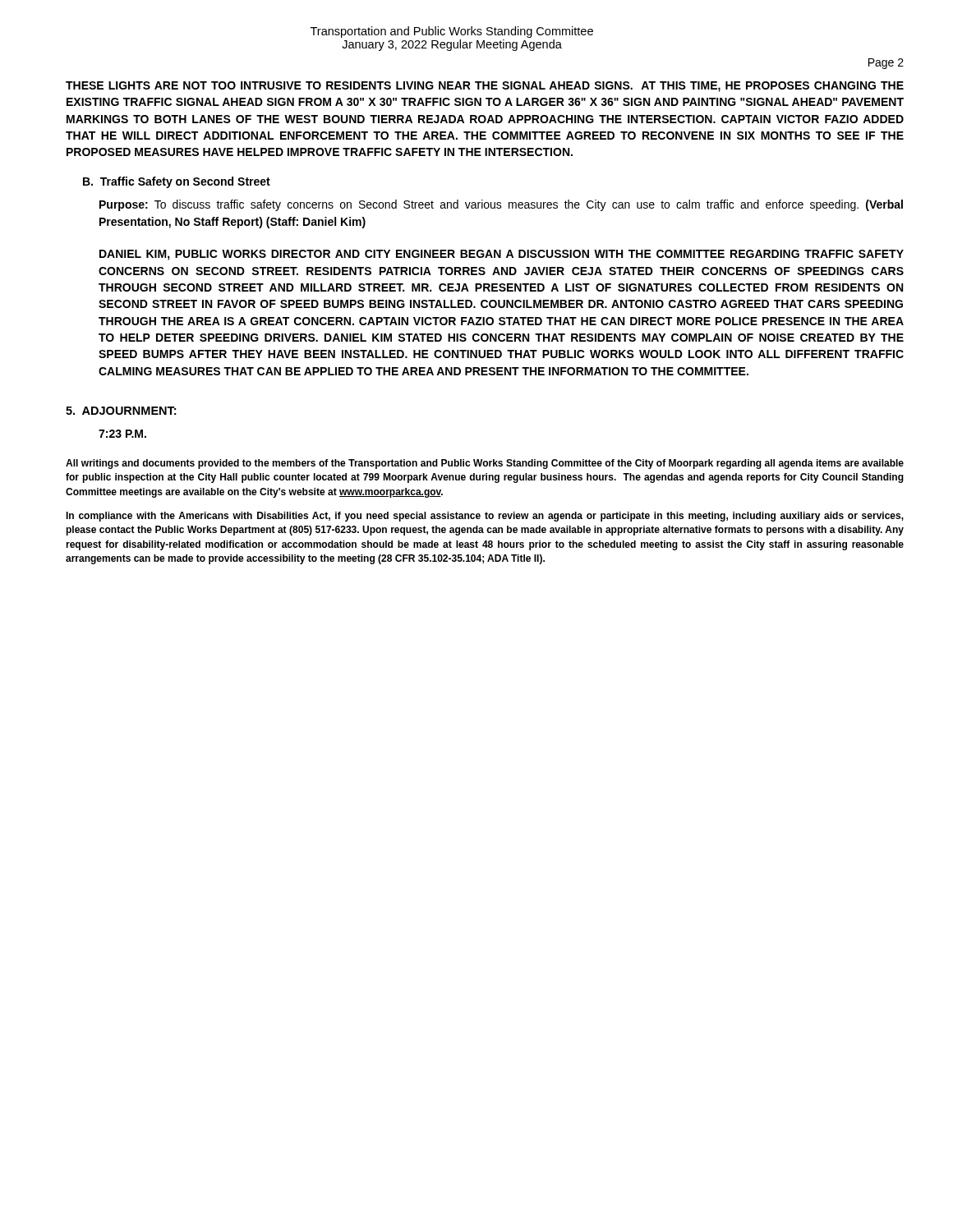
Task: Point to "7:23 P.M."
Action: point(123,434)
